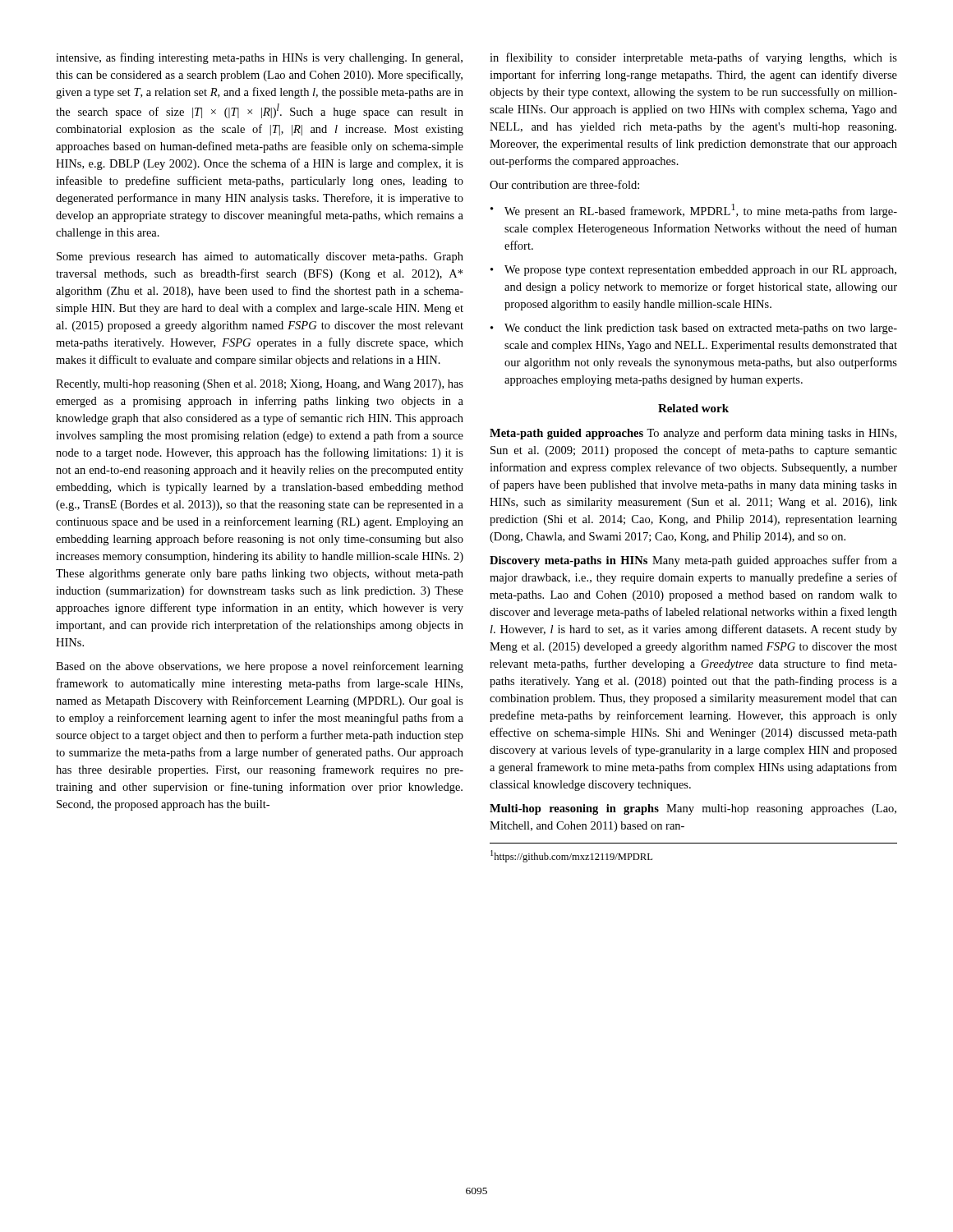Select the passage starting "intensive, as finding"

(x=260, y=145)
